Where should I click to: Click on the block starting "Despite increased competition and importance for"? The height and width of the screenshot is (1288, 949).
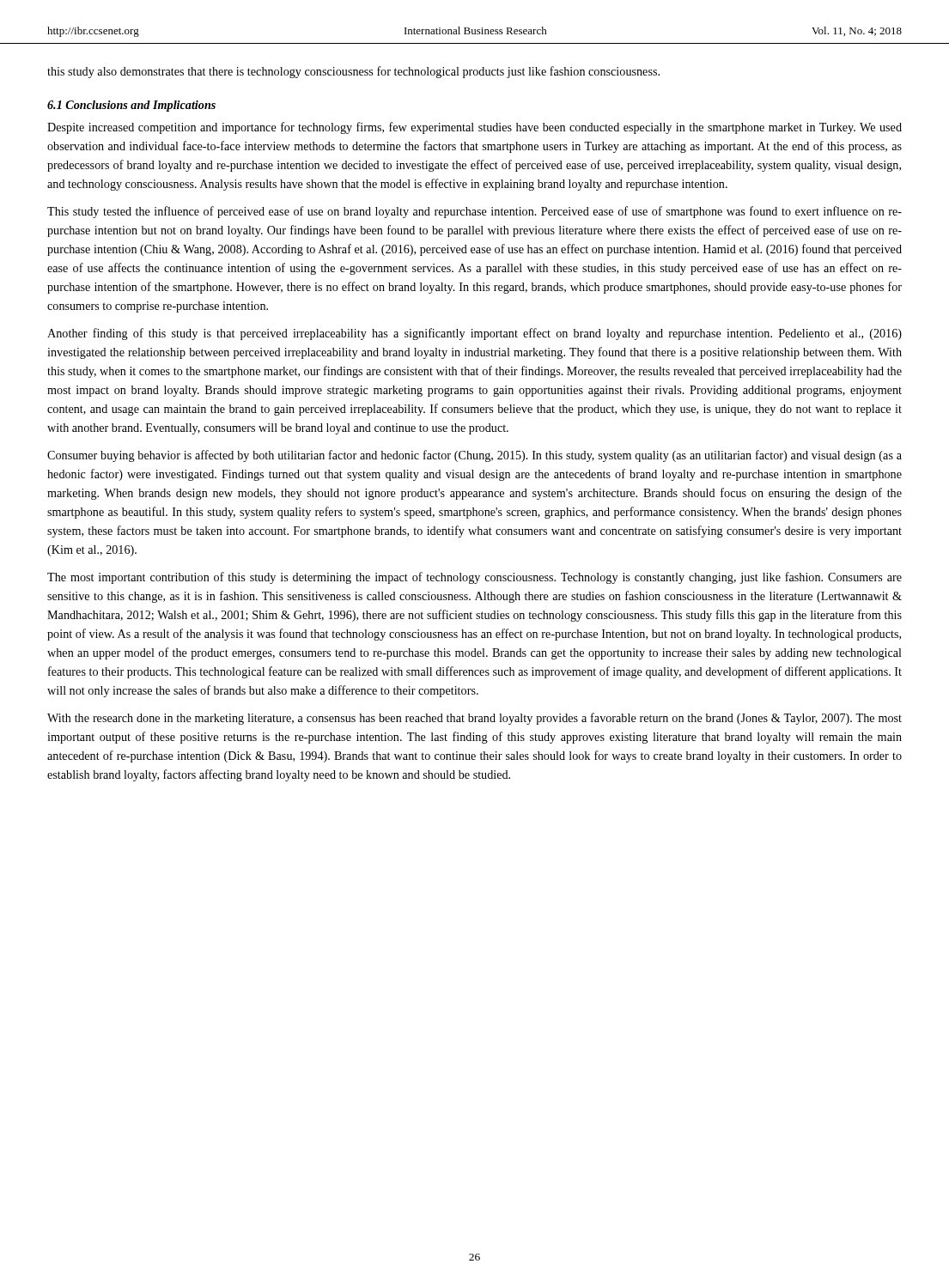pyautogui.click(x=474, y=155)
